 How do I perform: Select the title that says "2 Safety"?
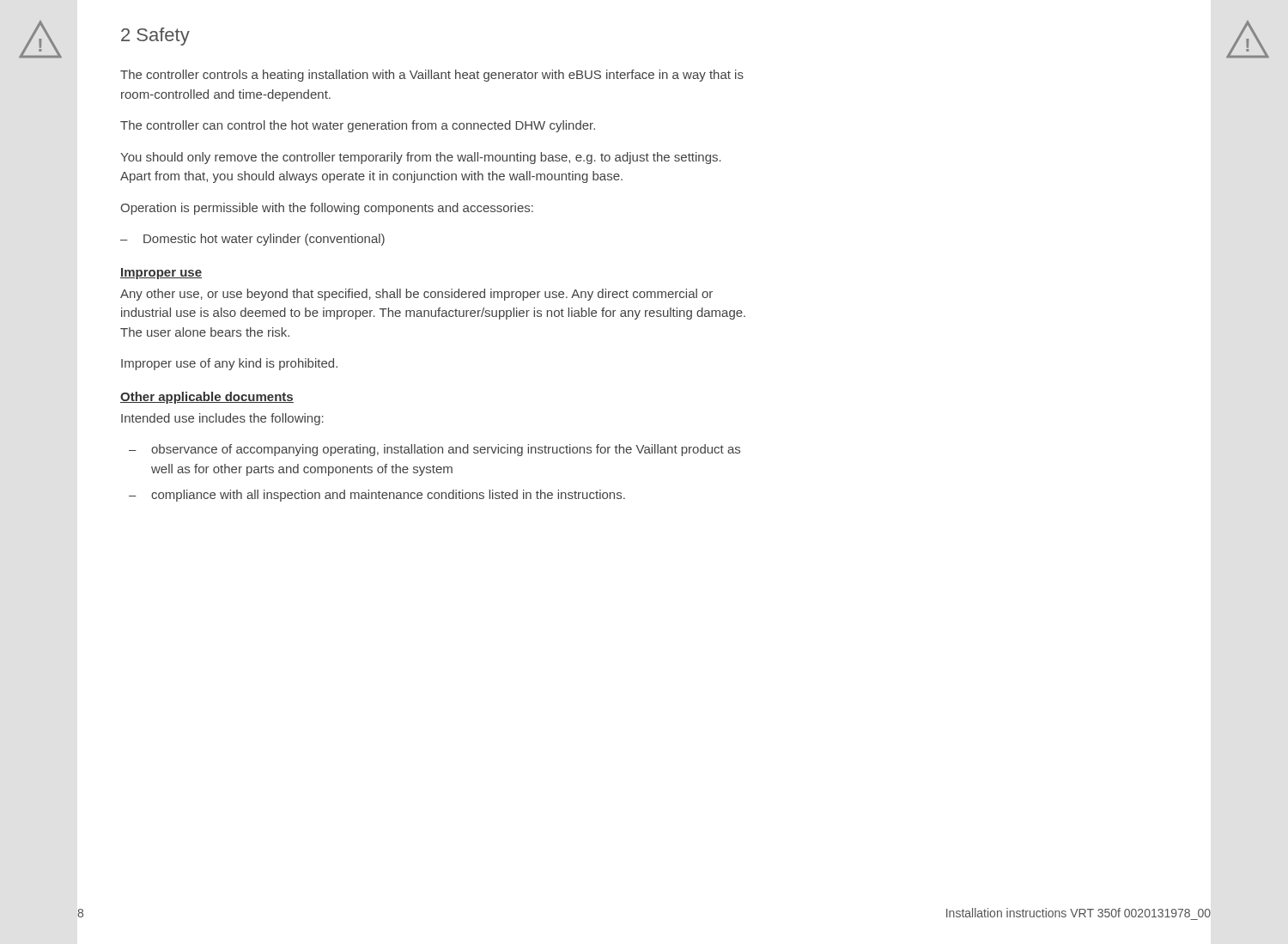(155, 35)
